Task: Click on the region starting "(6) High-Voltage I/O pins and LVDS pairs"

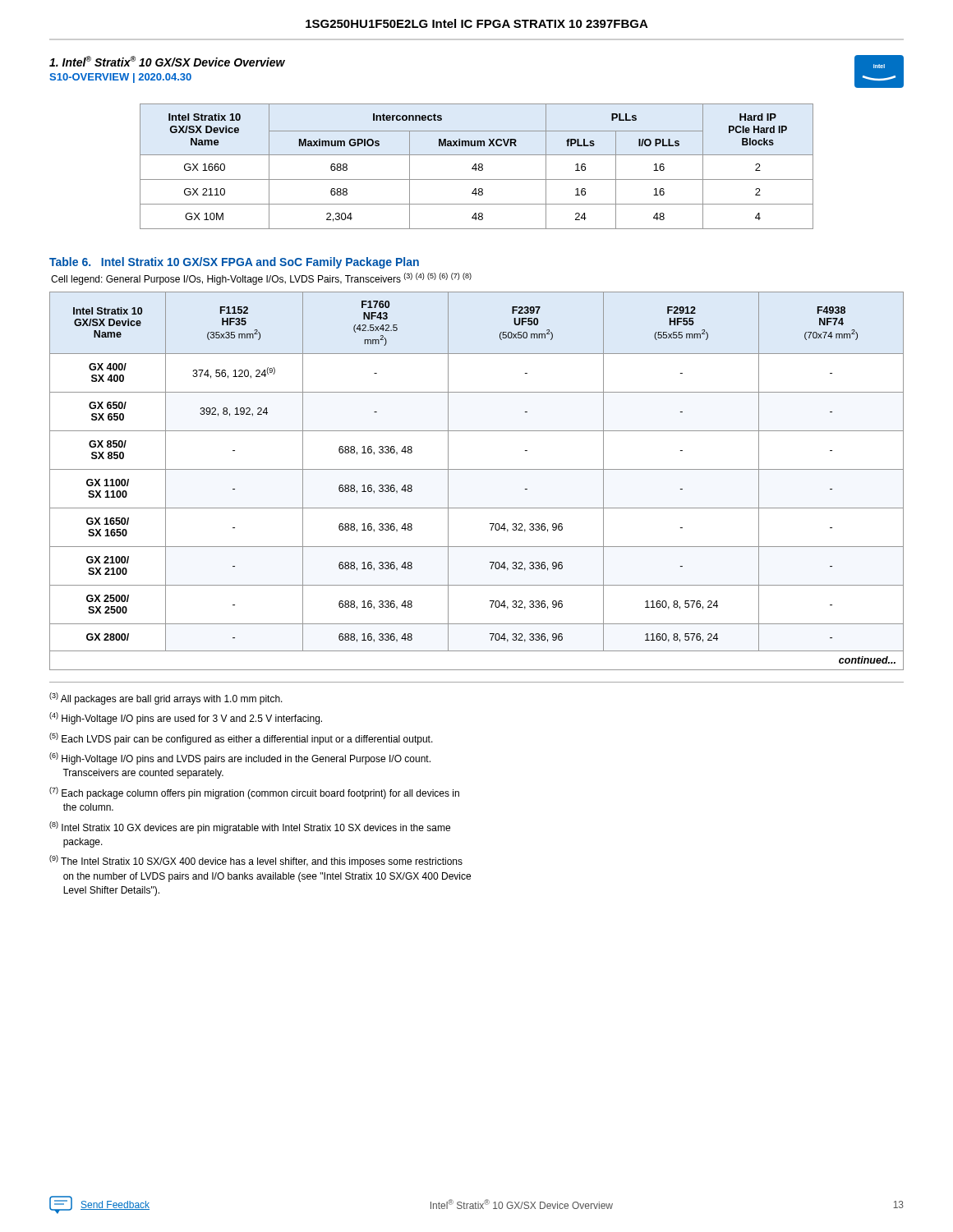Action: pos(240,765)
